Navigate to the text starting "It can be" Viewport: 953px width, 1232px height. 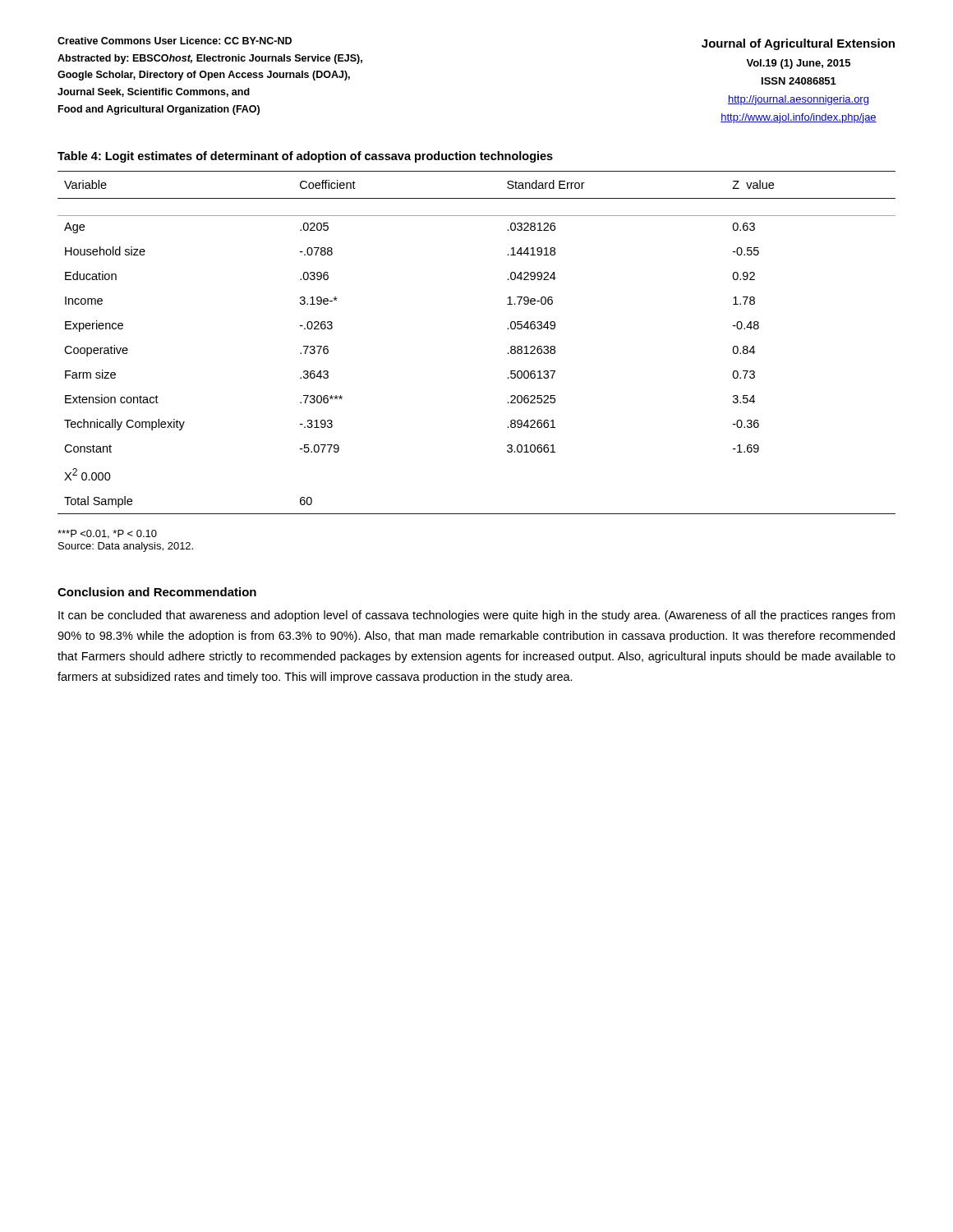click(x=476, y=646)
